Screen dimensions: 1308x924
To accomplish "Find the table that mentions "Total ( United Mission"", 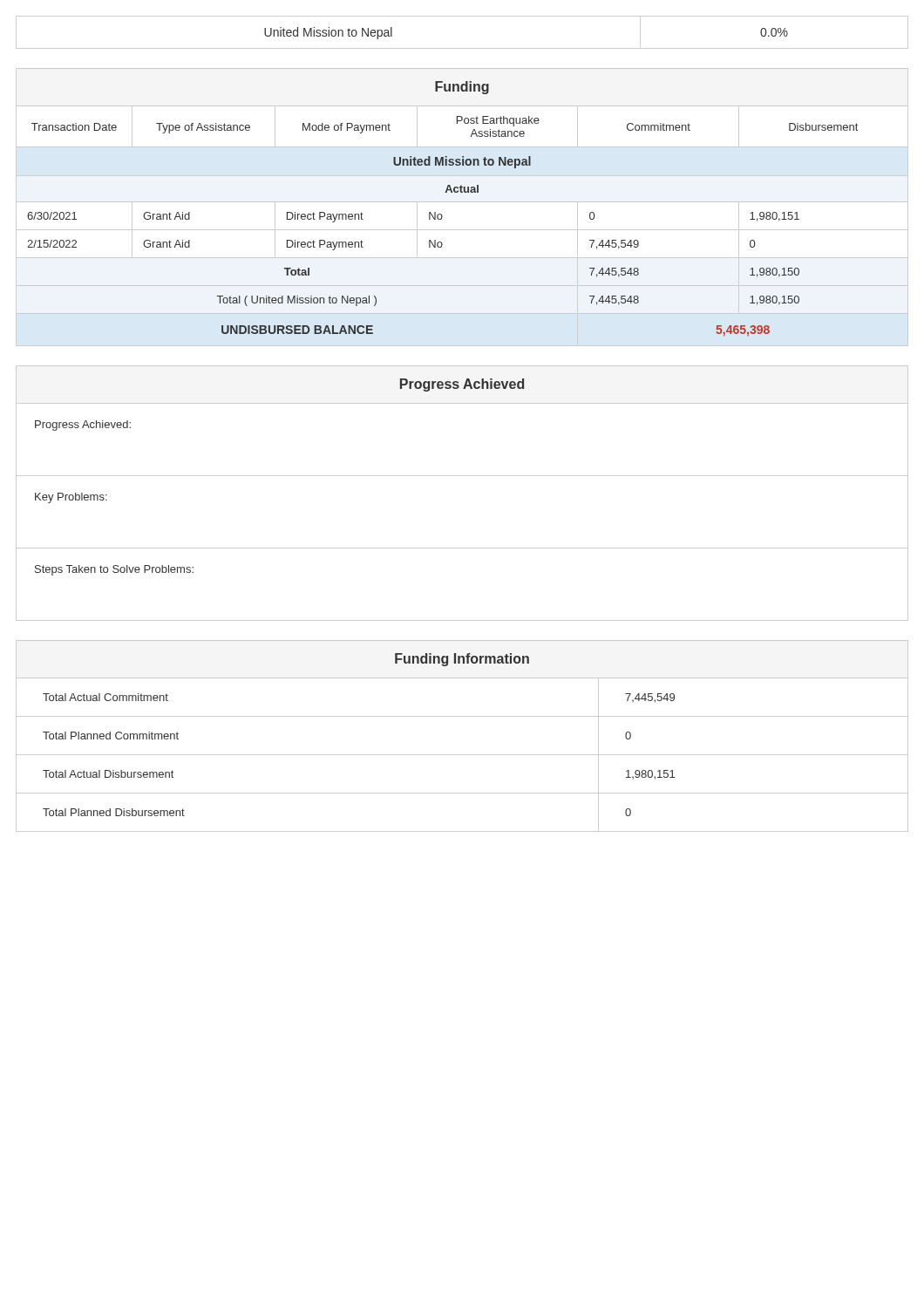I will click(462, 207).
